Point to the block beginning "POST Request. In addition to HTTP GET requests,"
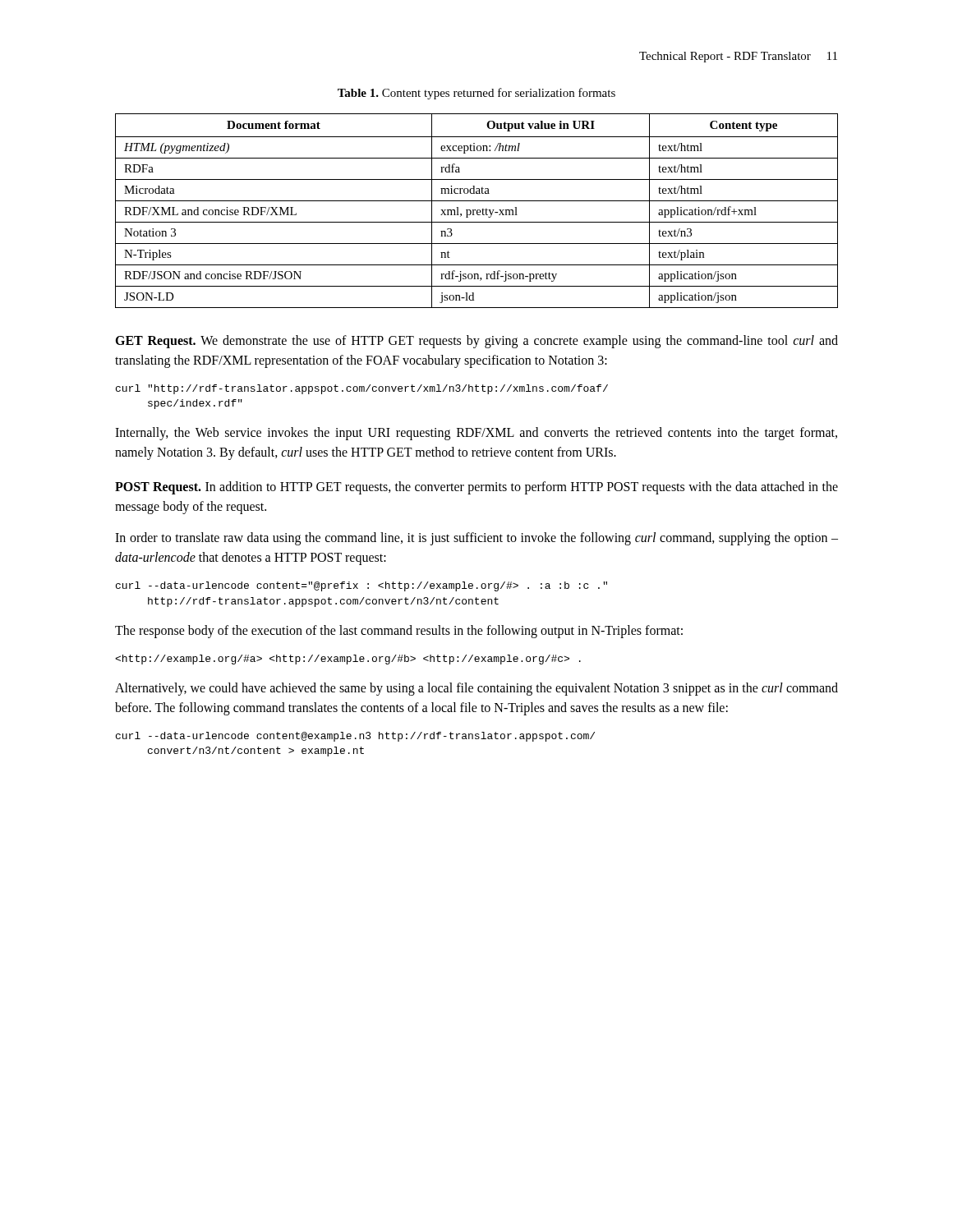 coord(476,497)
